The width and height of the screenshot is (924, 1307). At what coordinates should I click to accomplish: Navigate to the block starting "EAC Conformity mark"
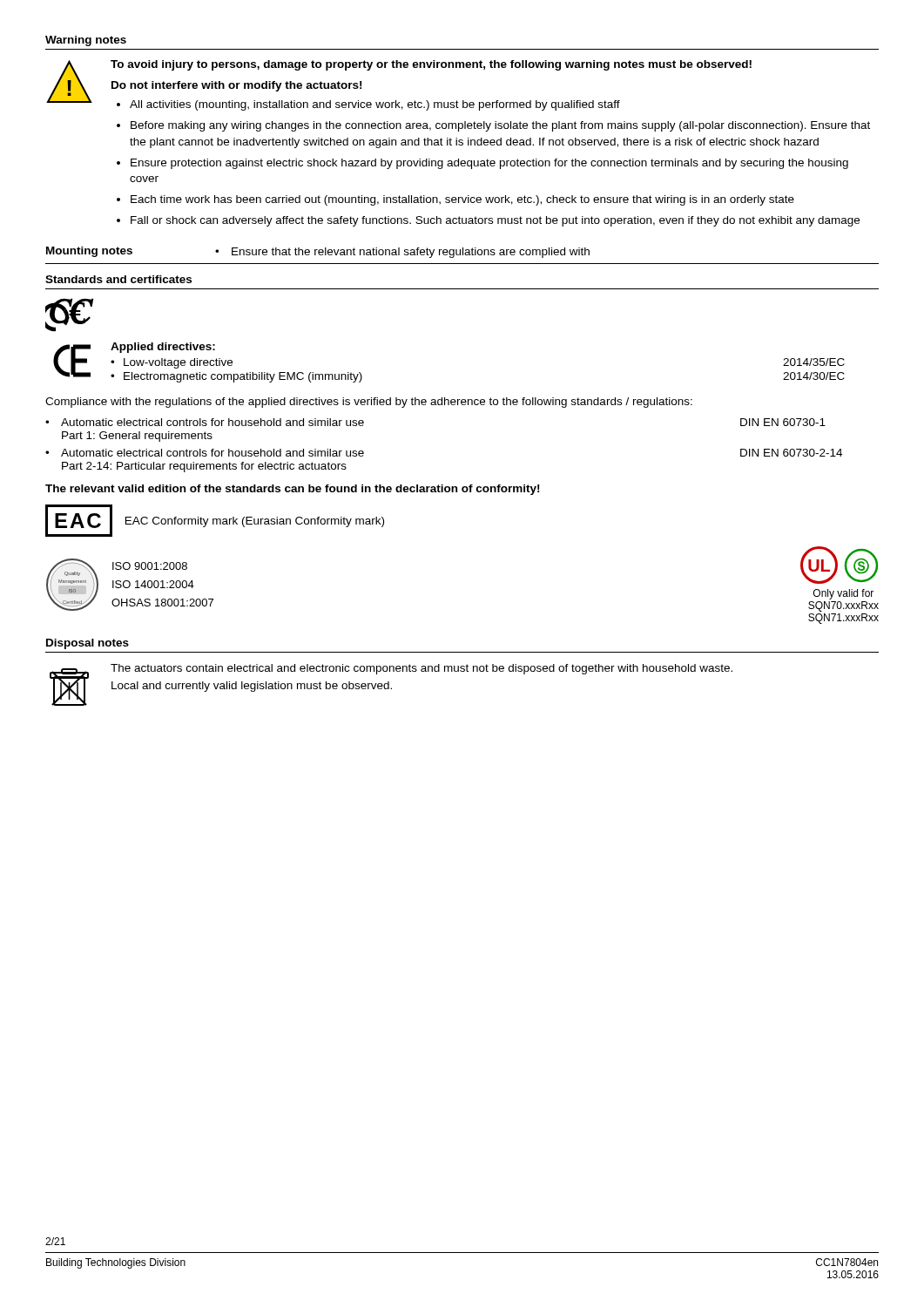pyautogui.click(x=255, y=520)
